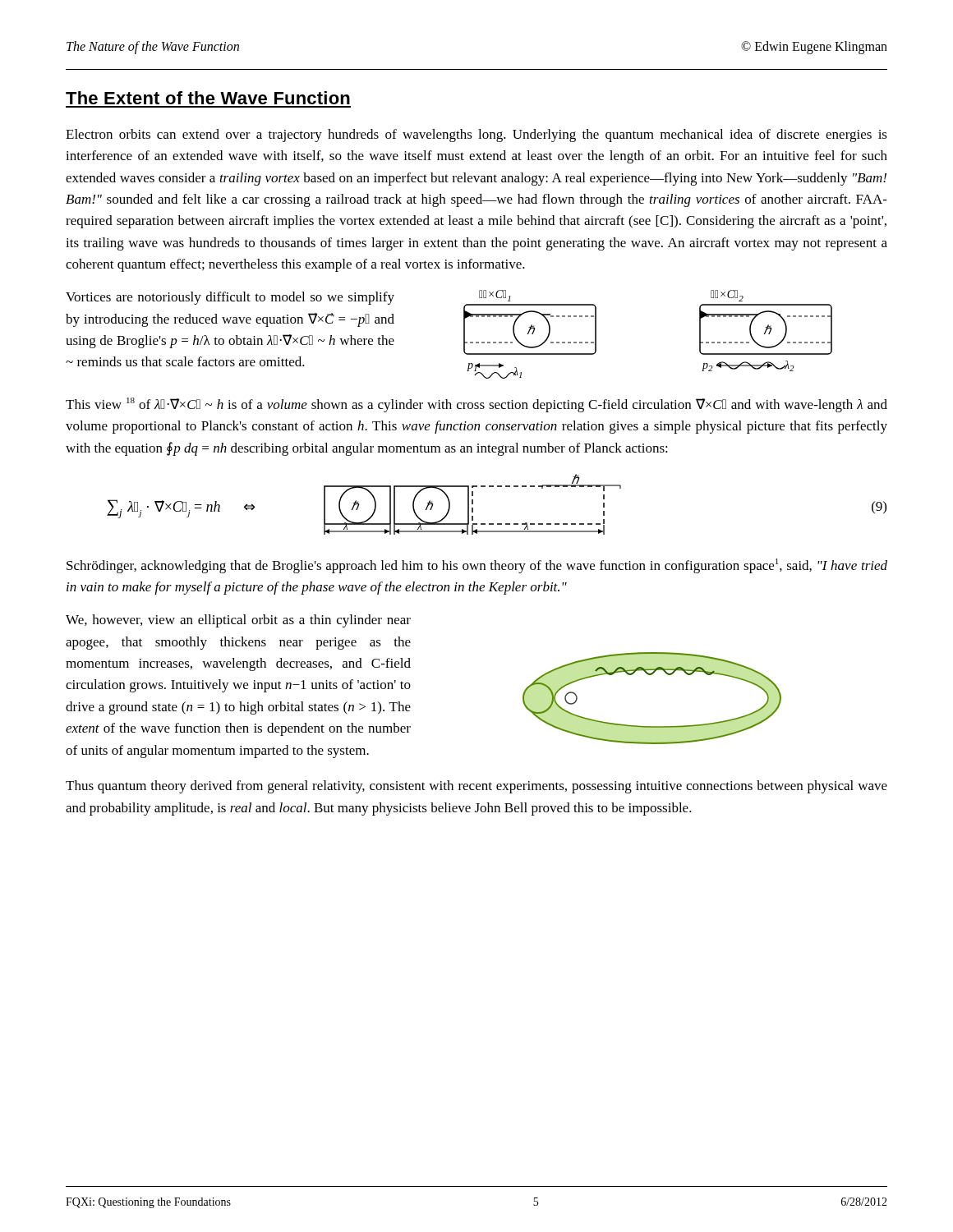
Task: Find the passage starting "Thus quantum theory derived from"
Action: pyautogui.click(x=476, y=797)
